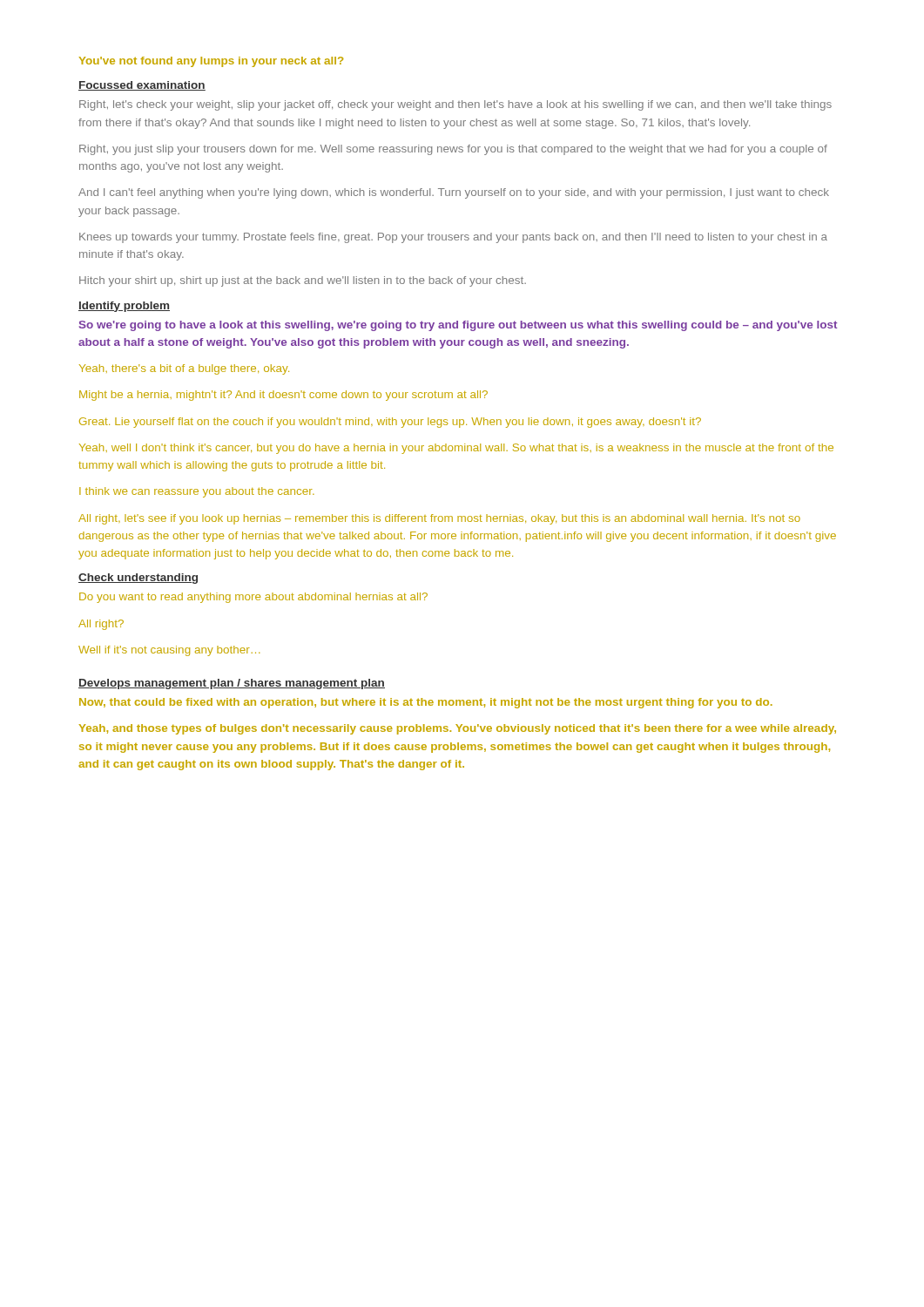Click on the text block with the text "Well if it's not causing"
The width and height of the screenshot is (924, 1307).
[x=170, y=649]
